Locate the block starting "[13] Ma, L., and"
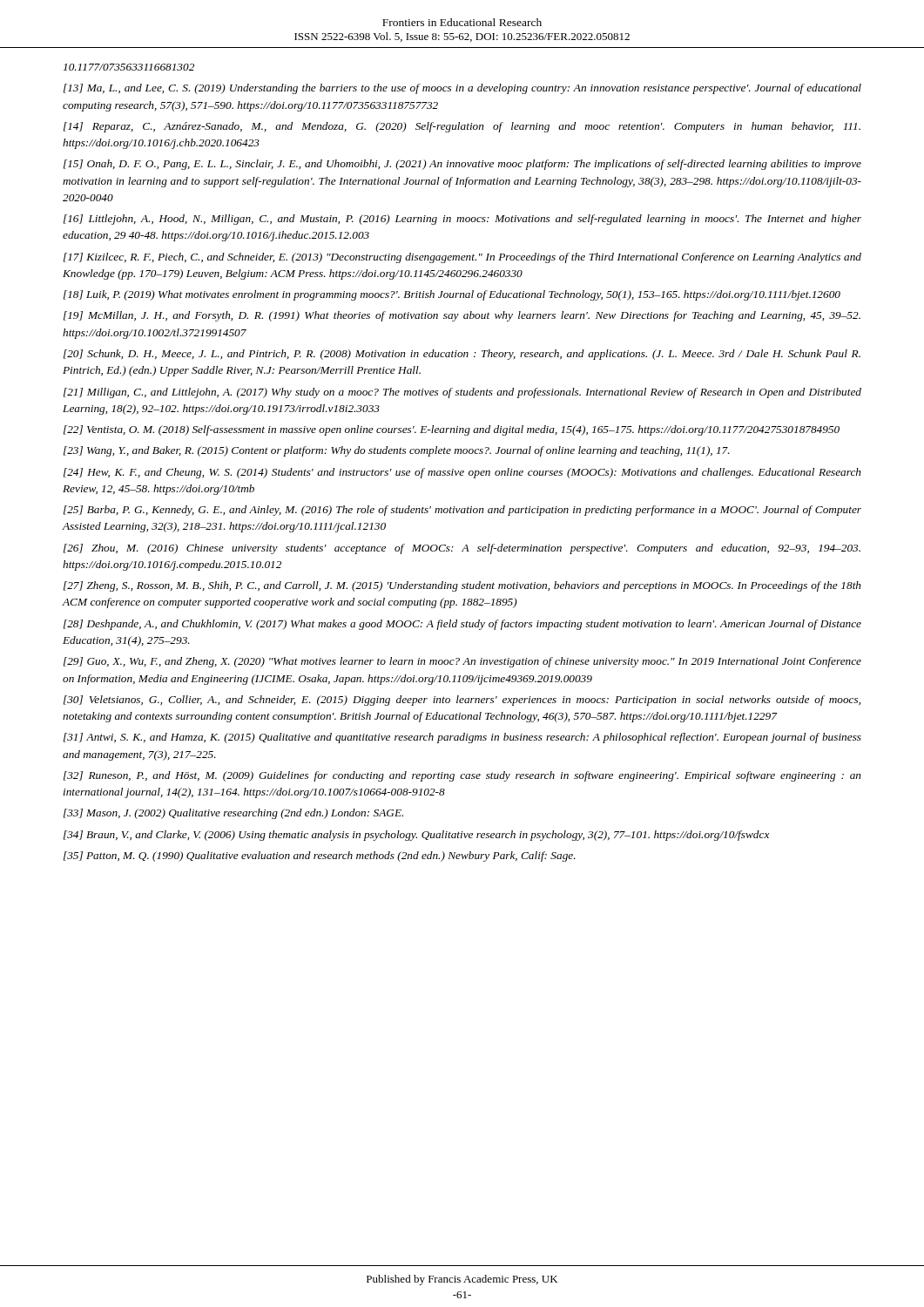 [462, 96]
